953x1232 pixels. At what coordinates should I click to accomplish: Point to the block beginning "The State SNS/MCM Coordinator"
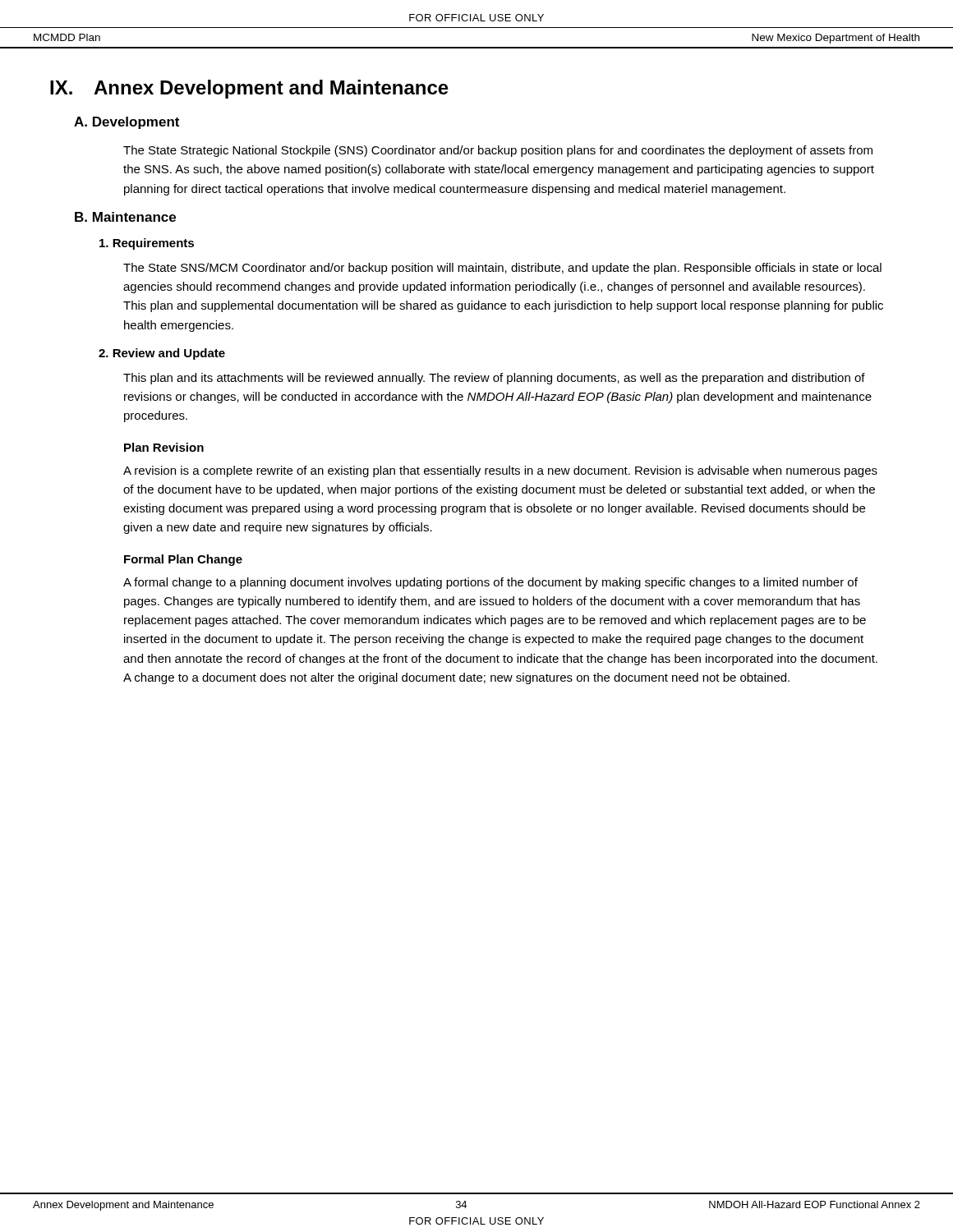pos(505,296)
